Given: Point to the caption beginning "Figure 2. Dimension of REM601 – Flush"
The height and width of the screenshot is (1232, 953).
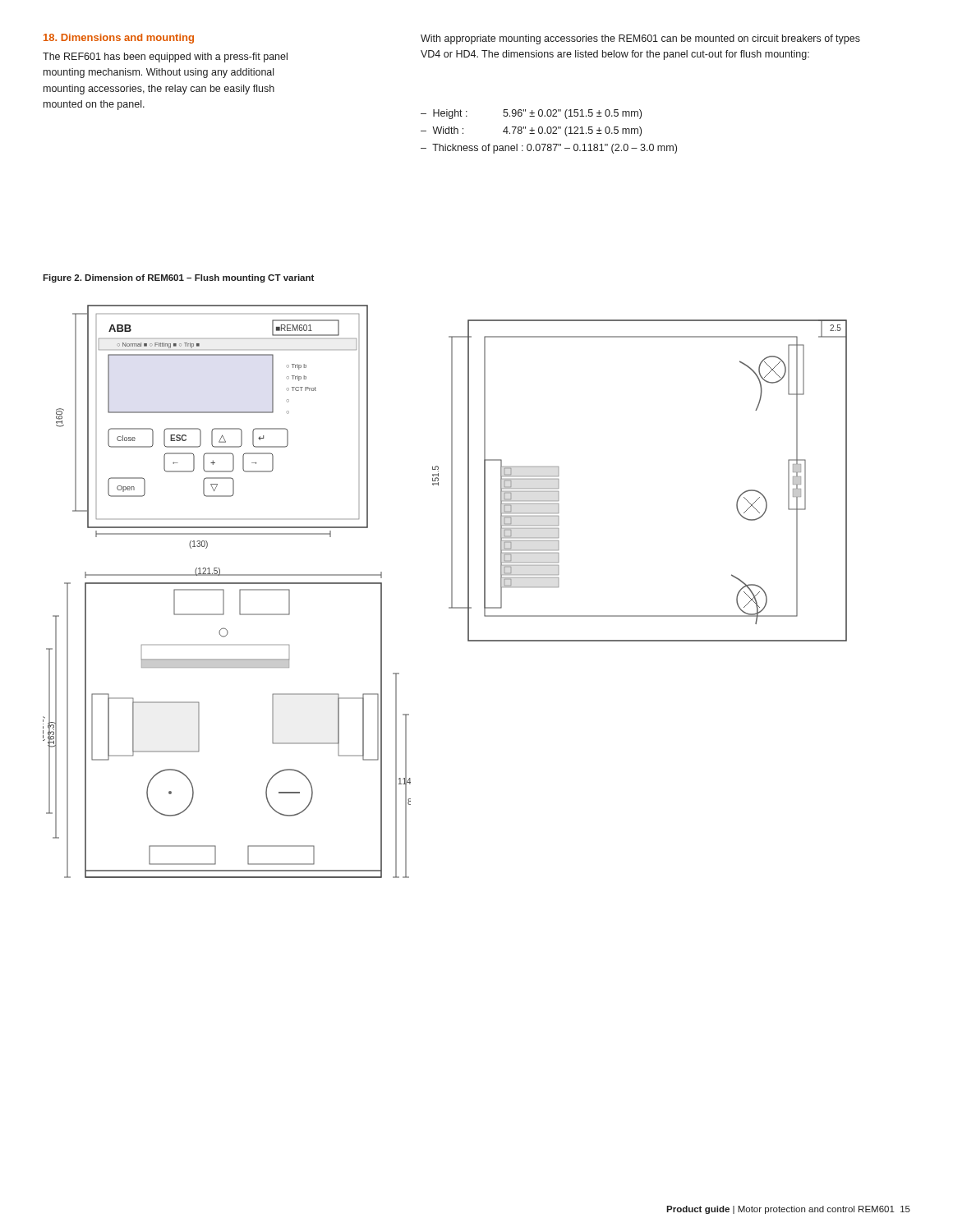Looking at the screenshot, I should click(178, 278).
